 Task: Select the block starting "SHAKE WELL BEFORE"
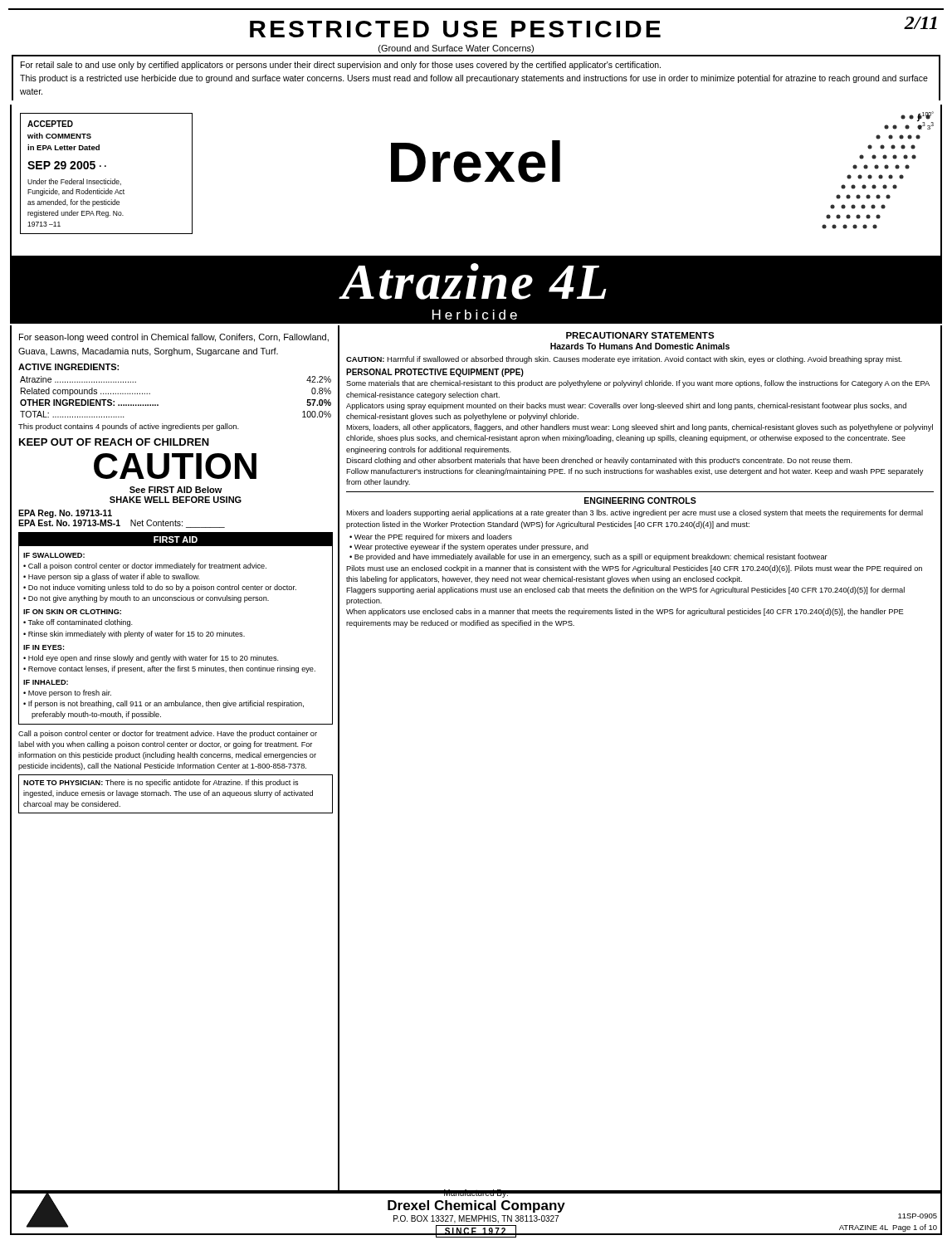tap(176, 500)
